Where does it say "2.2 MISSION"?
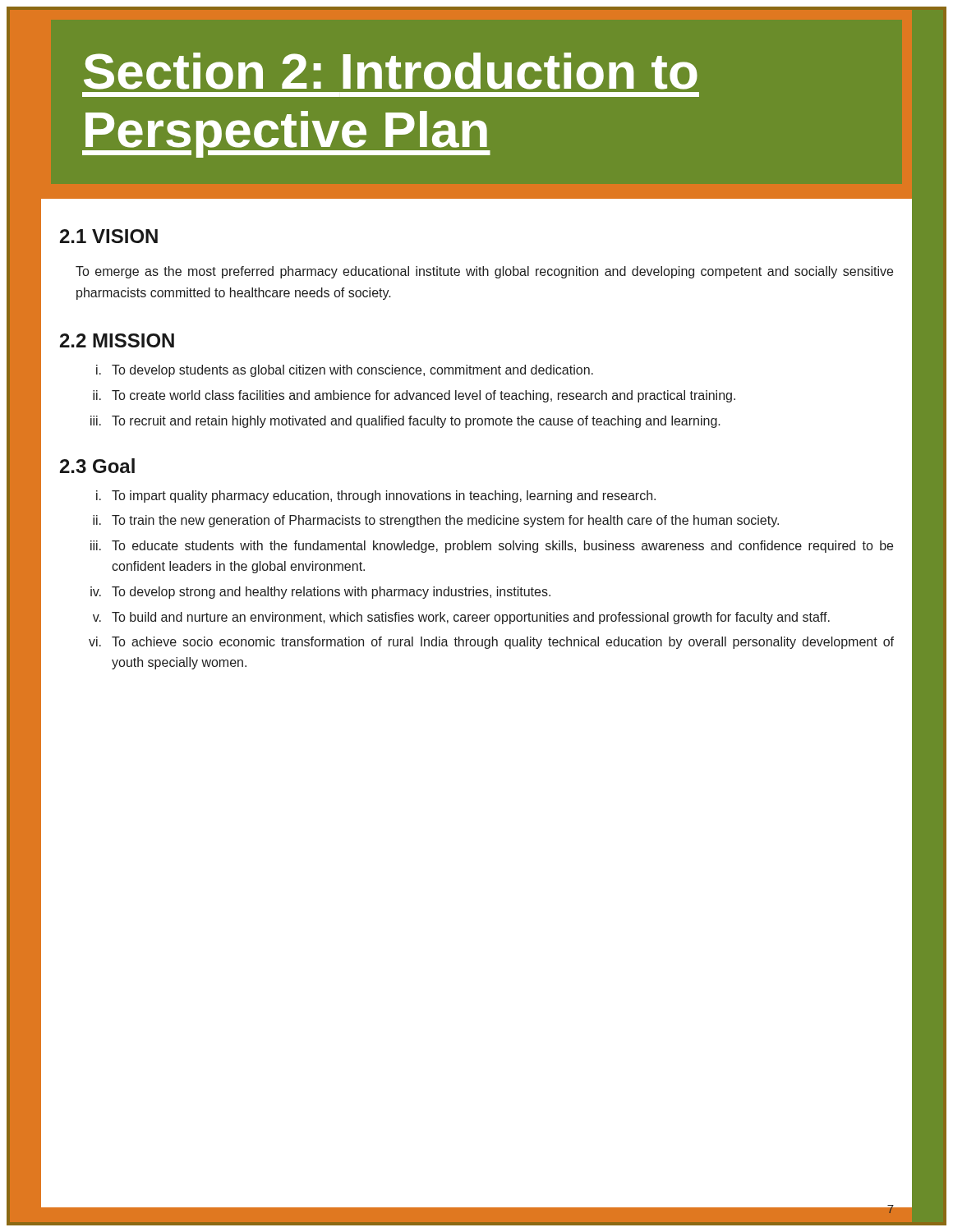This screenshot has width=953, height=1232. (x=117, y=340)
